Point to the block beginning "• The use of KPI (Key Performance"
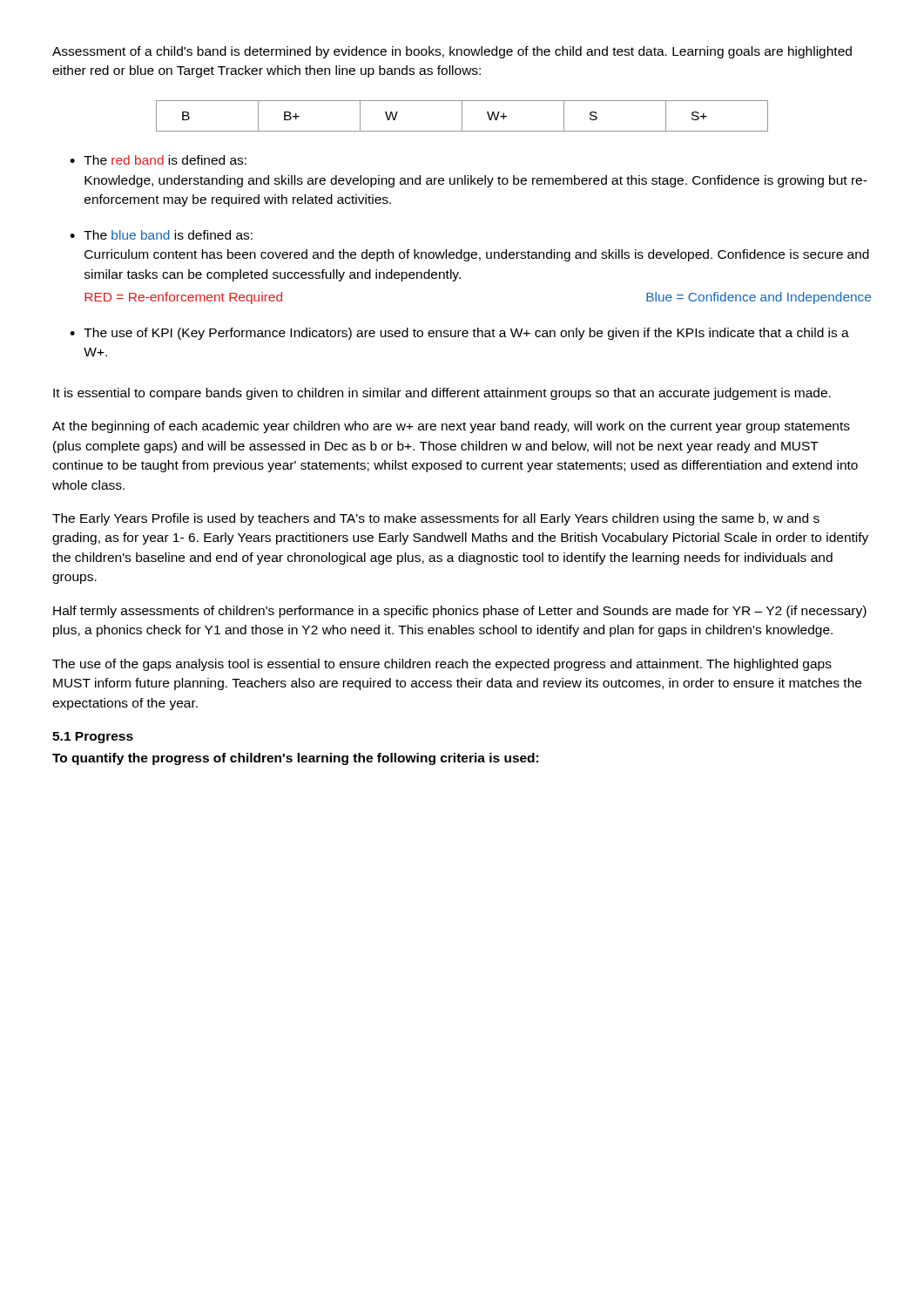924x1307 pixels. [x=471, y=343]
